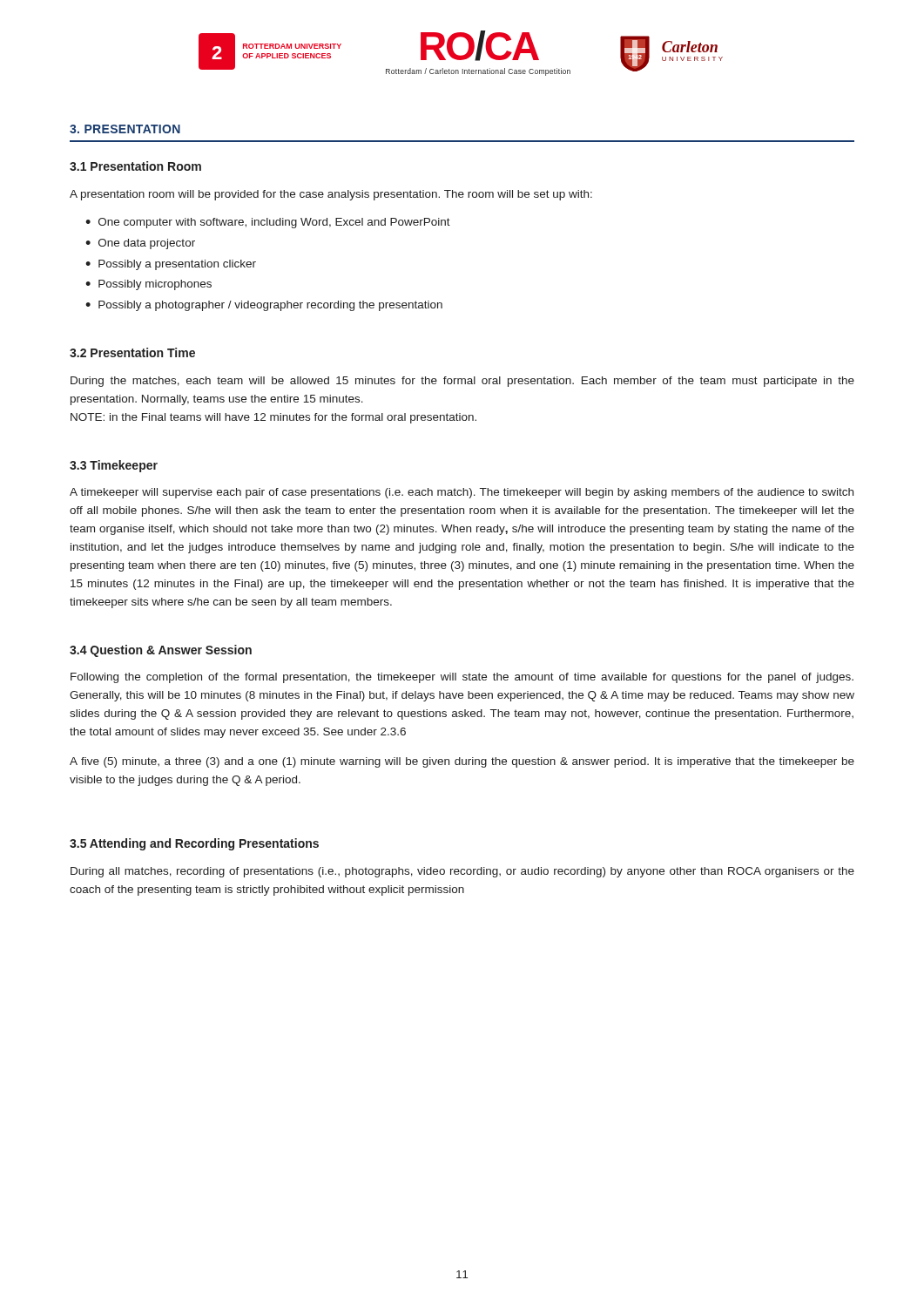
Task: Find the text block that says "Following the completion of the"
Action: (x=462, y=705)
